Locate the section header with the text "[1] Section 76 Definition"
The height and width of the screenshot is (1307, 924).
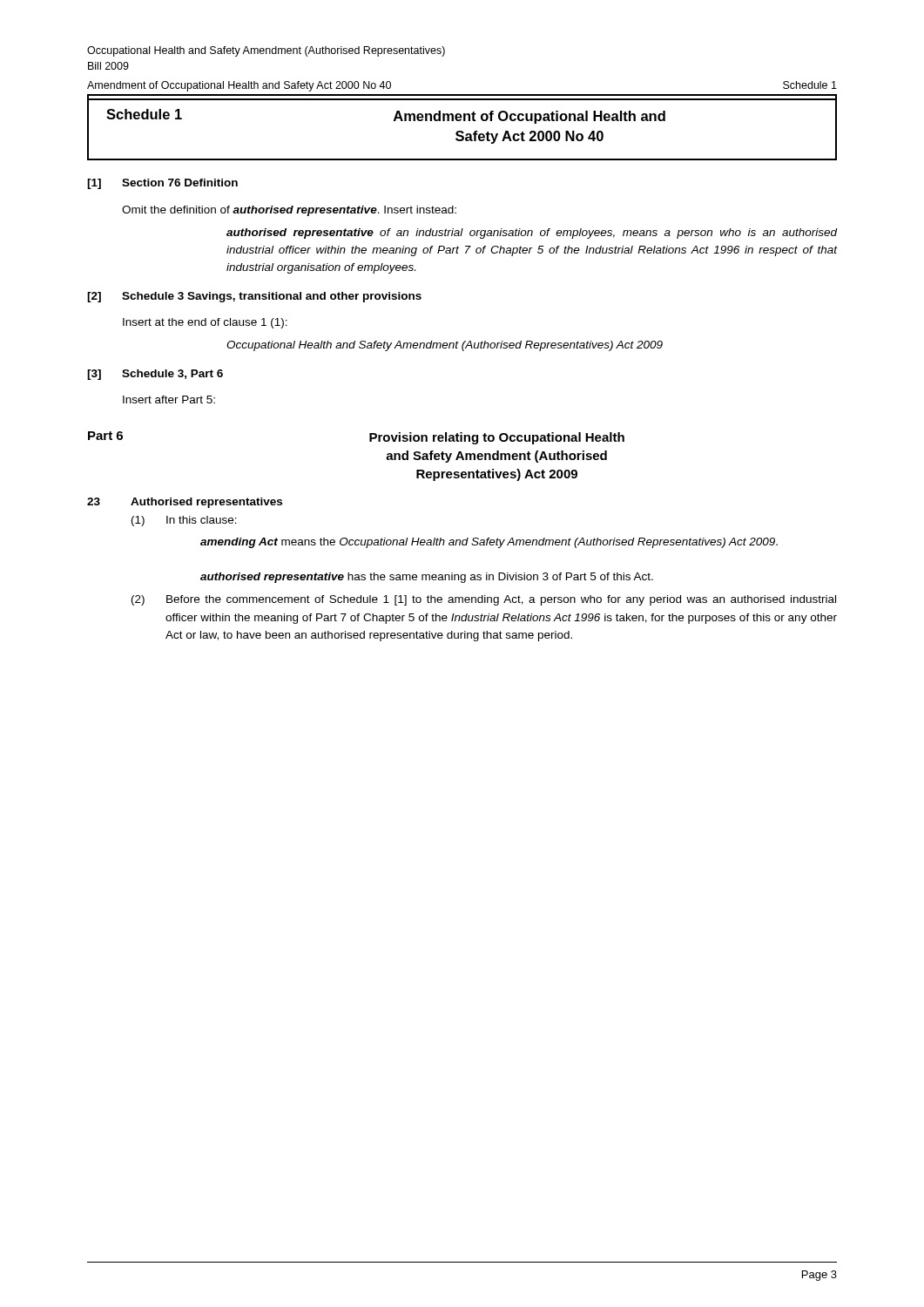(163, 183)
